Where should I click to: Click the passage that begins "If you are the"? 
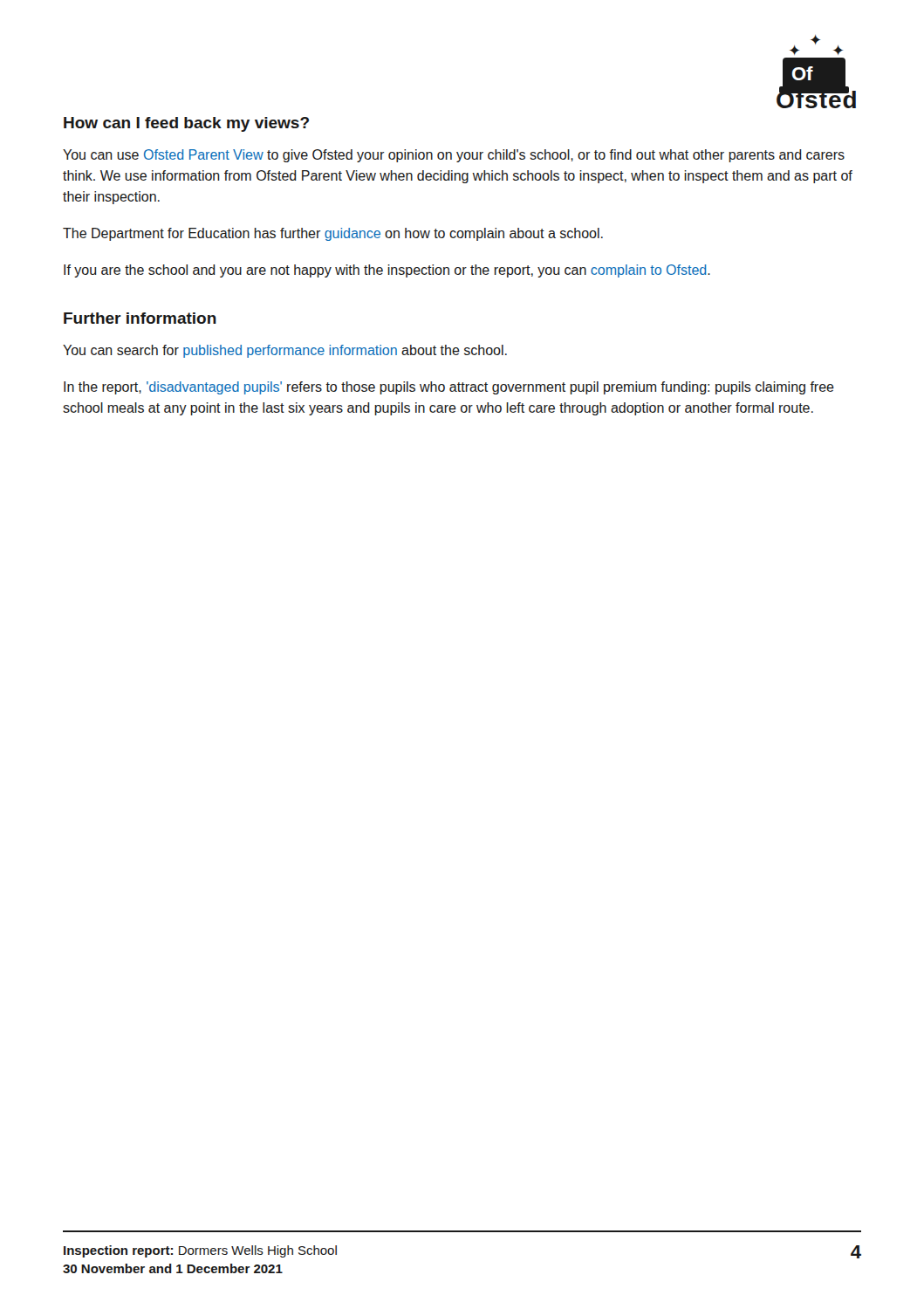pyautogui.click(x=387, y=270)
